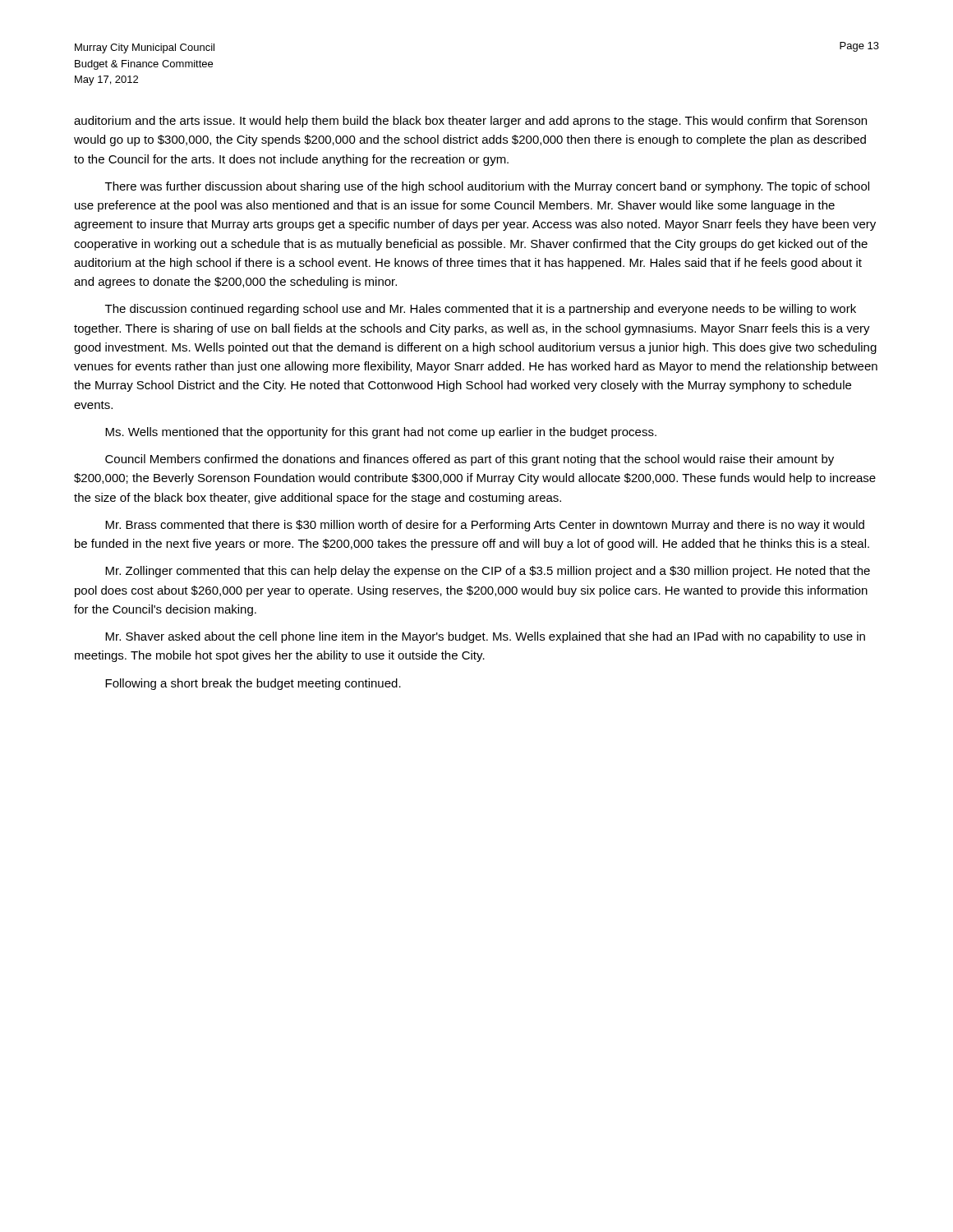Where is the passage that starts "Mr. Brass commented that there"?

point(476,534)
